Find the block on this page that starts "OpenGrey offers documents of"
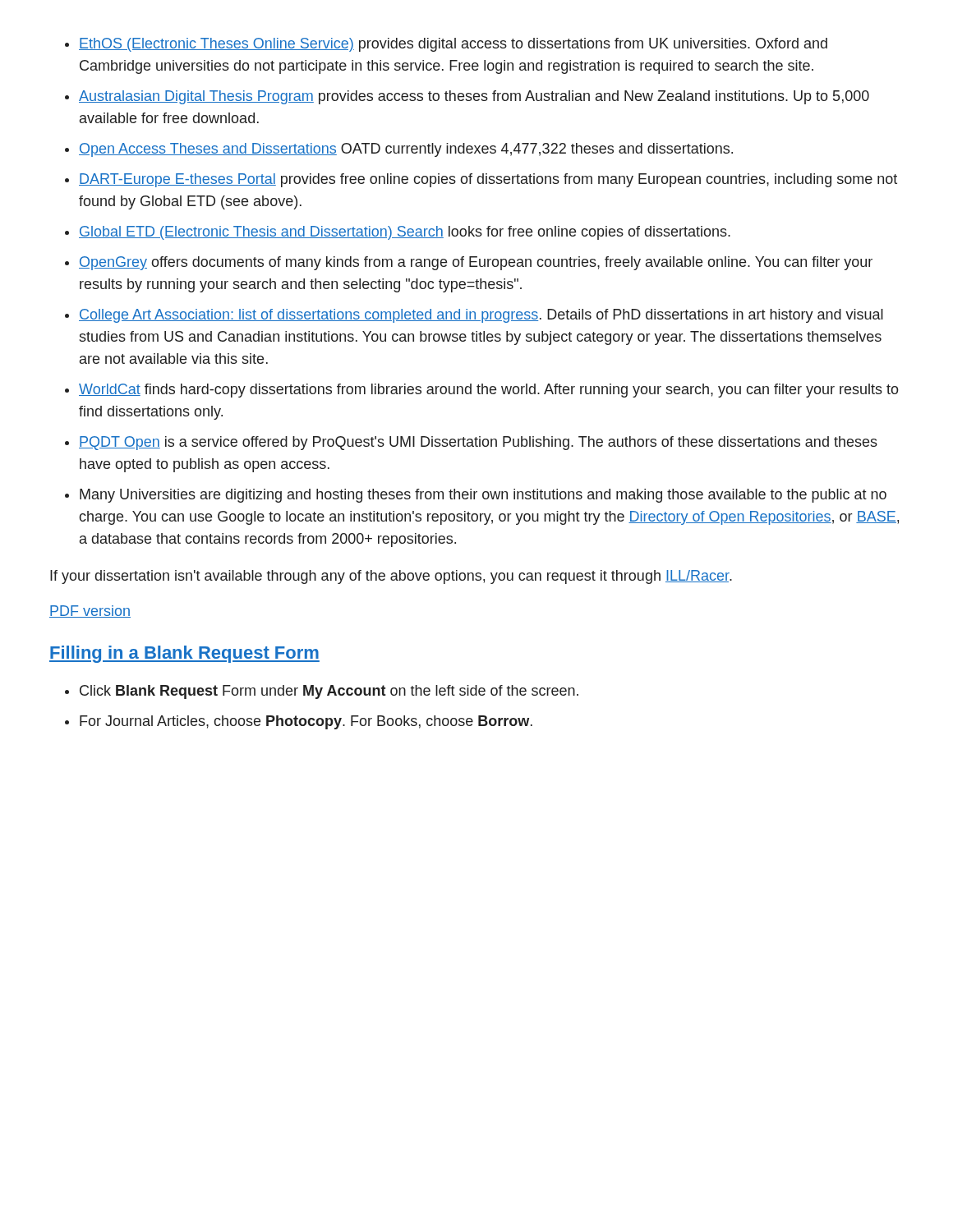953x1232 pixels. (491, 274)
